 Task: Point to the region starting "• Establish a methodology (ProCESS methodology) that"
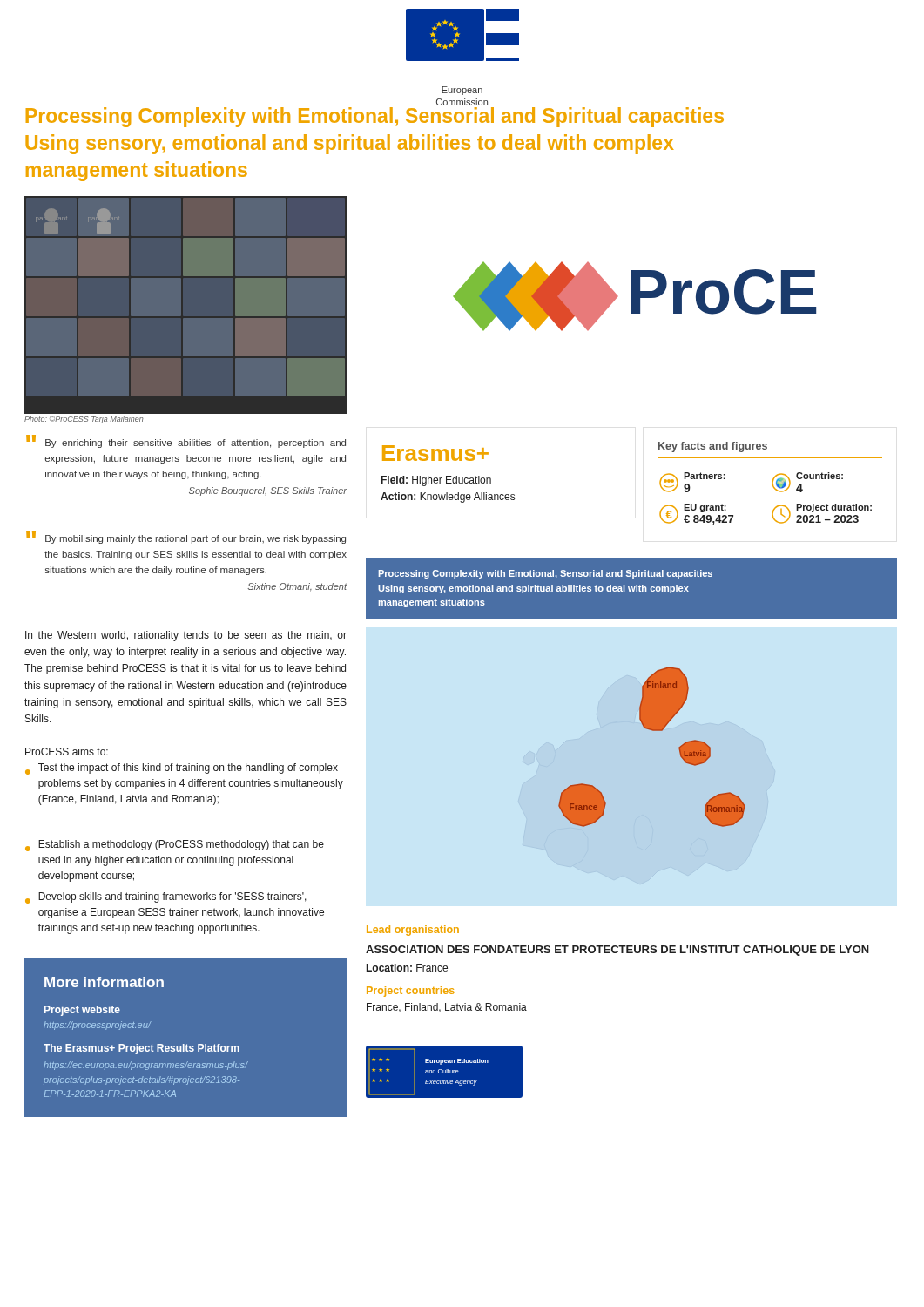[185, 860]
